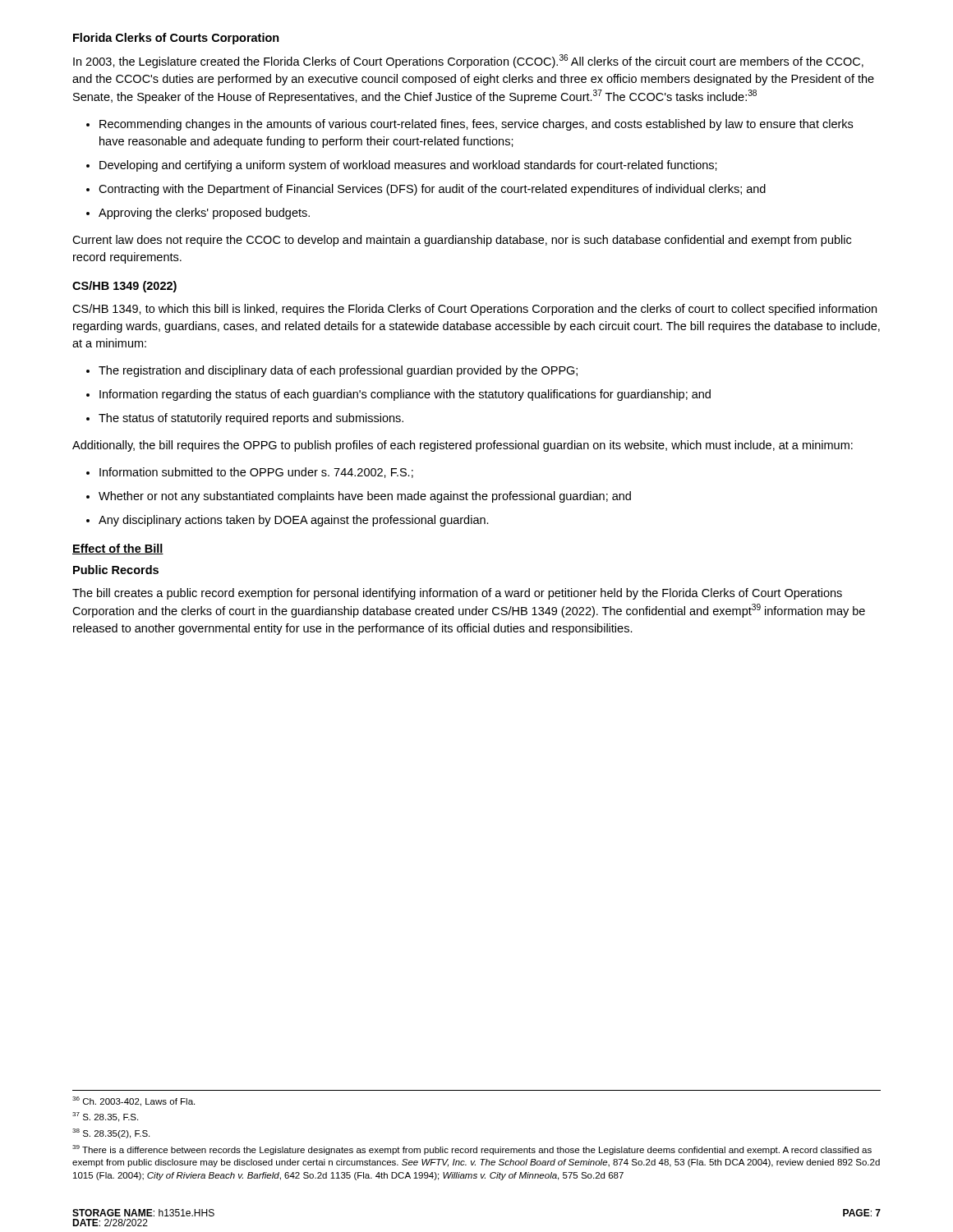Image resolution: width=953 pixels, height=1232 pixels.
Task: Find the section header that says "Effect of the"
Action: (x=118, y=549)
